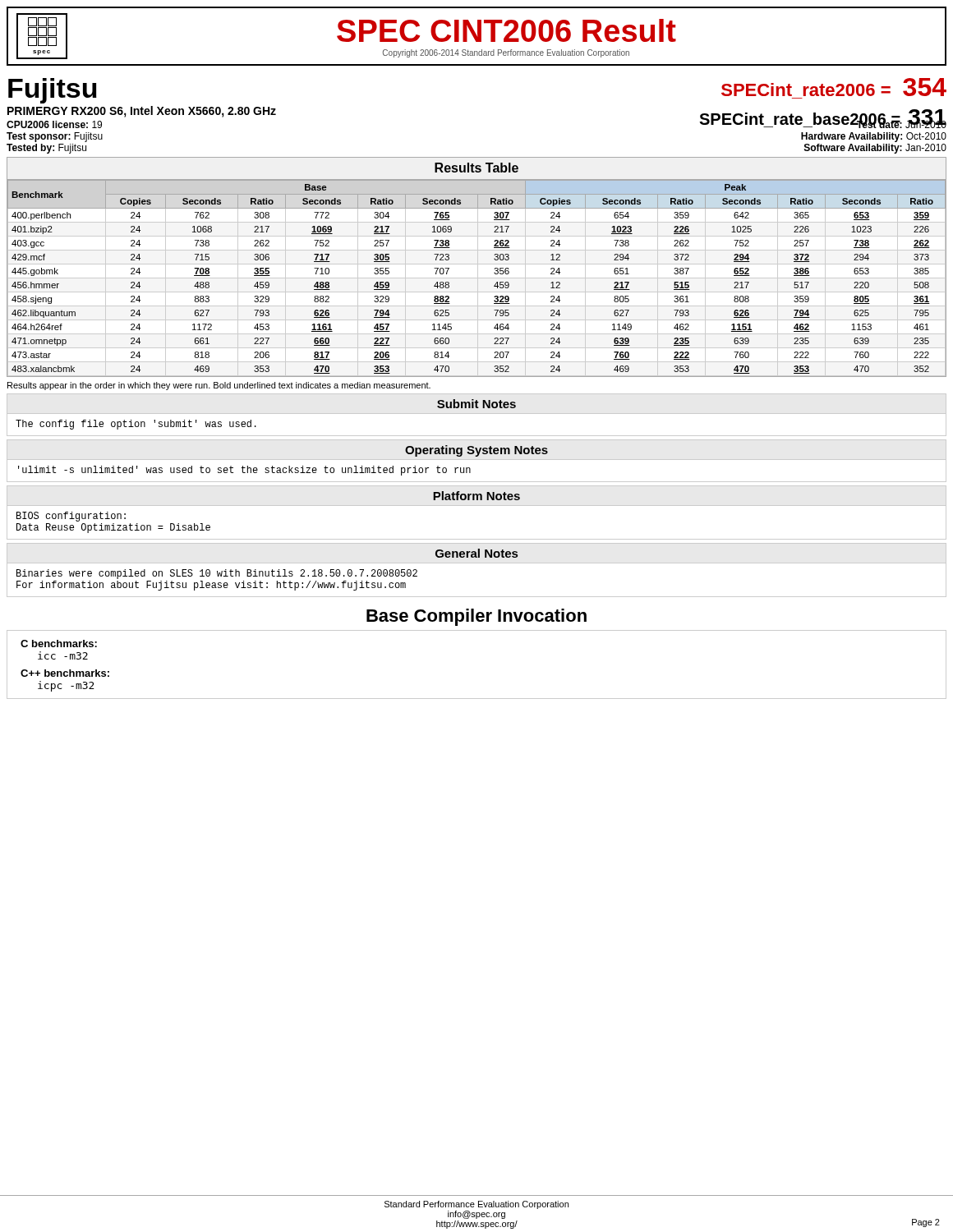Image resolution: width=953 pixels, height=1232 pixels.
Task: Point to the region starting "C benchmarks: icc -m32"
Action: [59, 650]
